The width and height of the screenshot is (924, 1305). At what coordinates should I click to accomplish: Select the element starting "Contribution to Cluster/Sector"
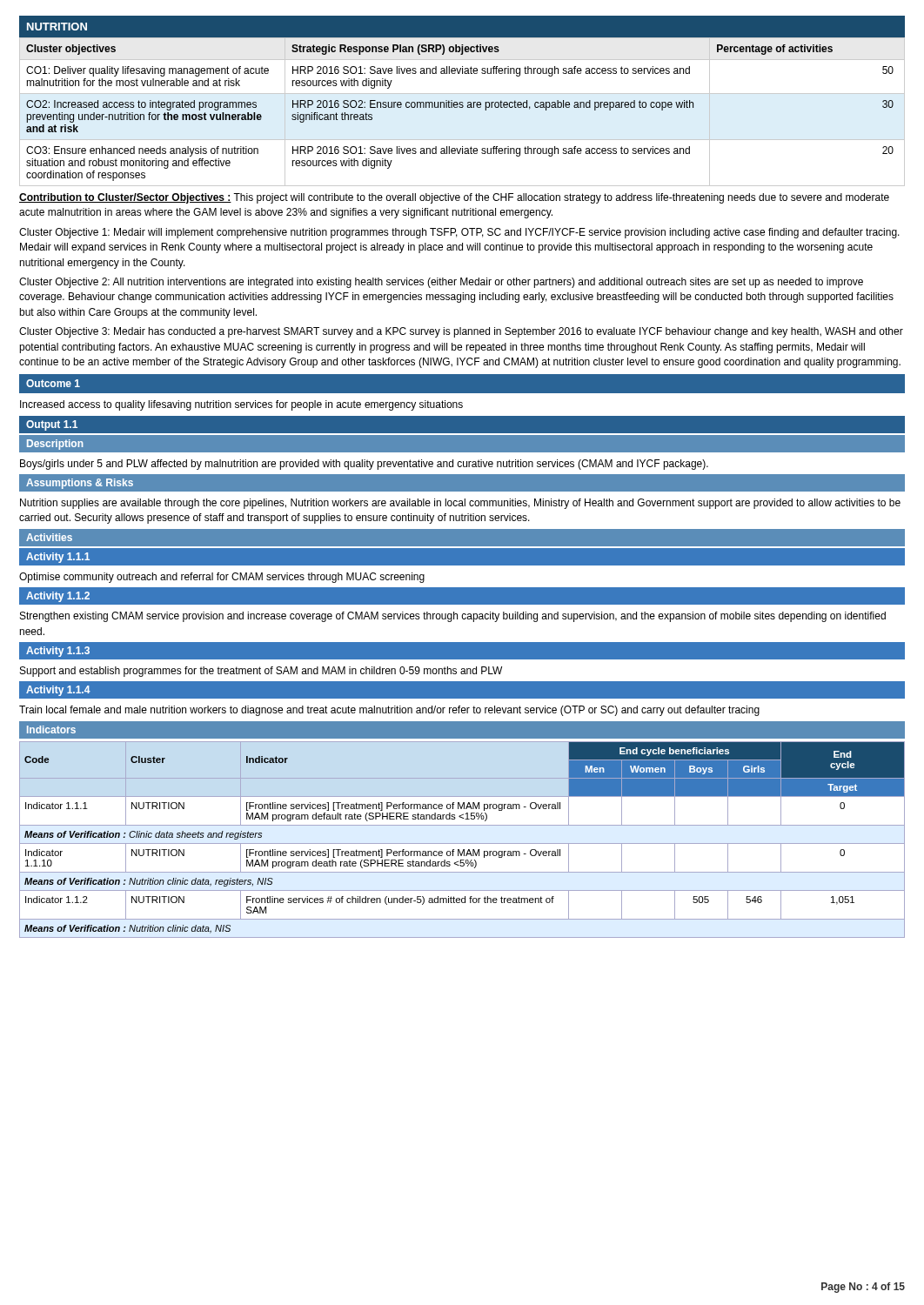(454, 205)
